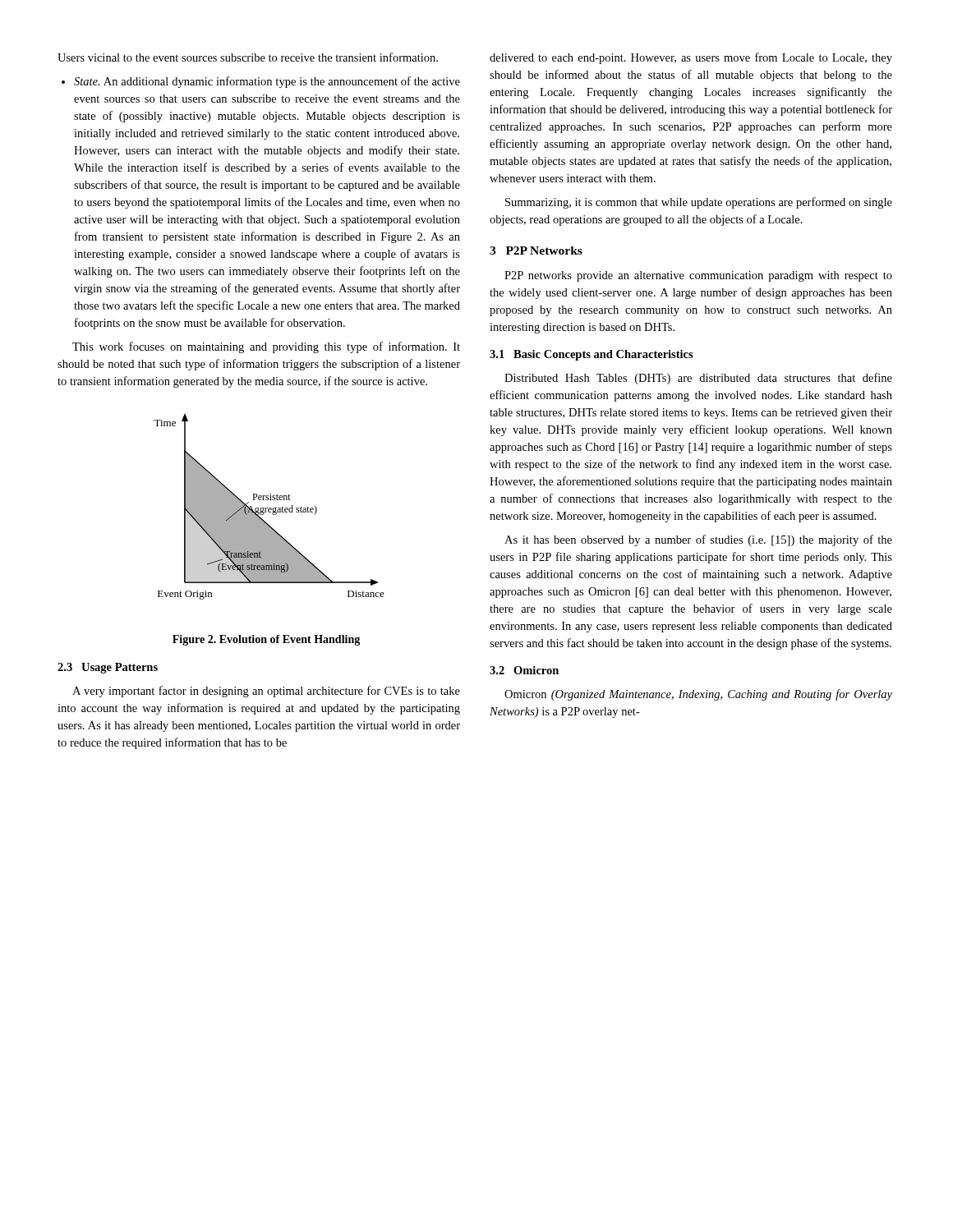The image size is (953, 1232).
Task: Find "3.1 Basic Concepts and Characteristics" on this page
Action: [691, 354]
